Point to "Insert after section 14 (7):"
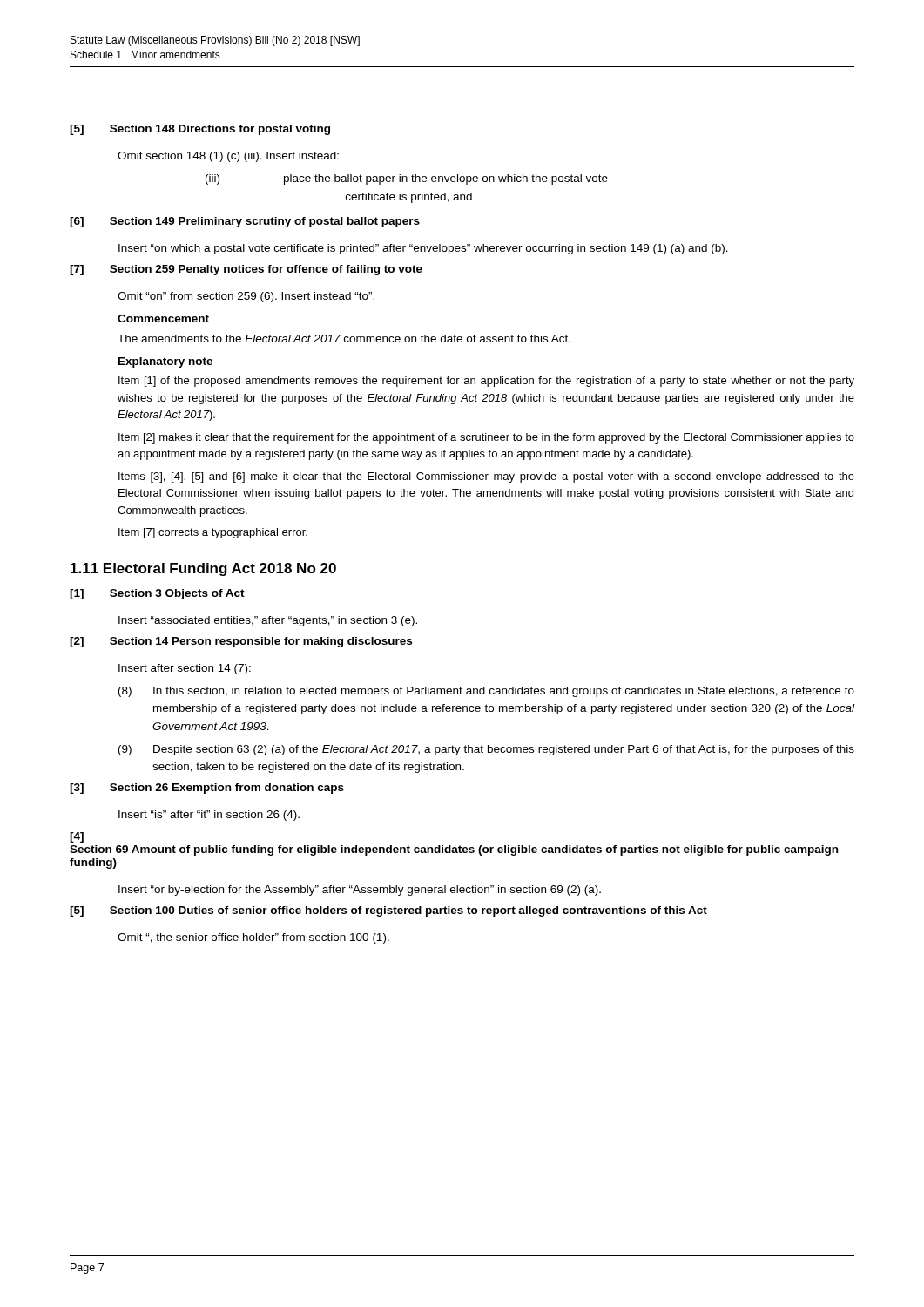The height and width of the screenshot is (1307, 924). pos(185,668)
